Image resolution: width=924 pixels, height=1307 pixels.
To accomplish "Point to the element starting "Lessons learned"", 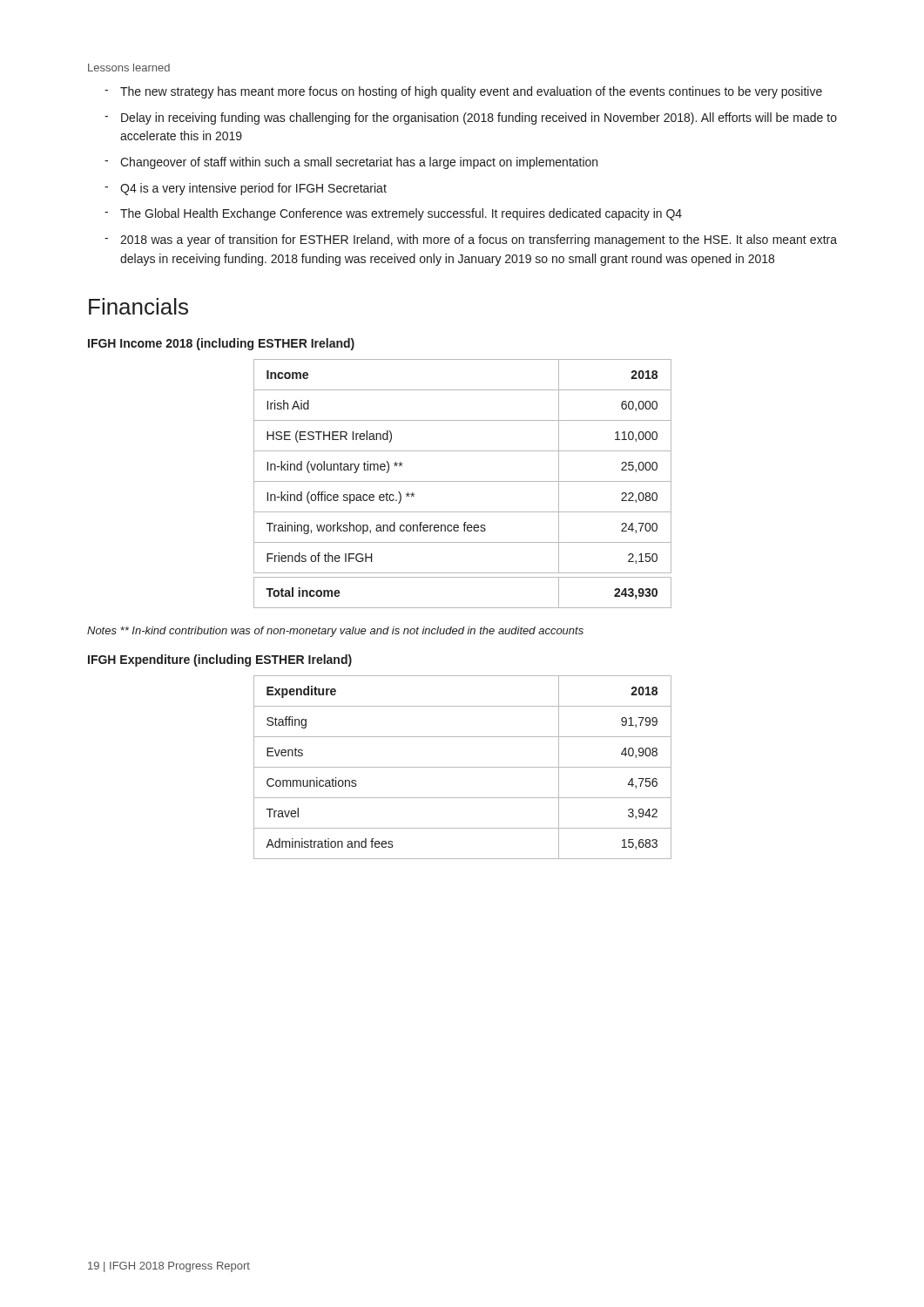I will [x=129, y=68].
